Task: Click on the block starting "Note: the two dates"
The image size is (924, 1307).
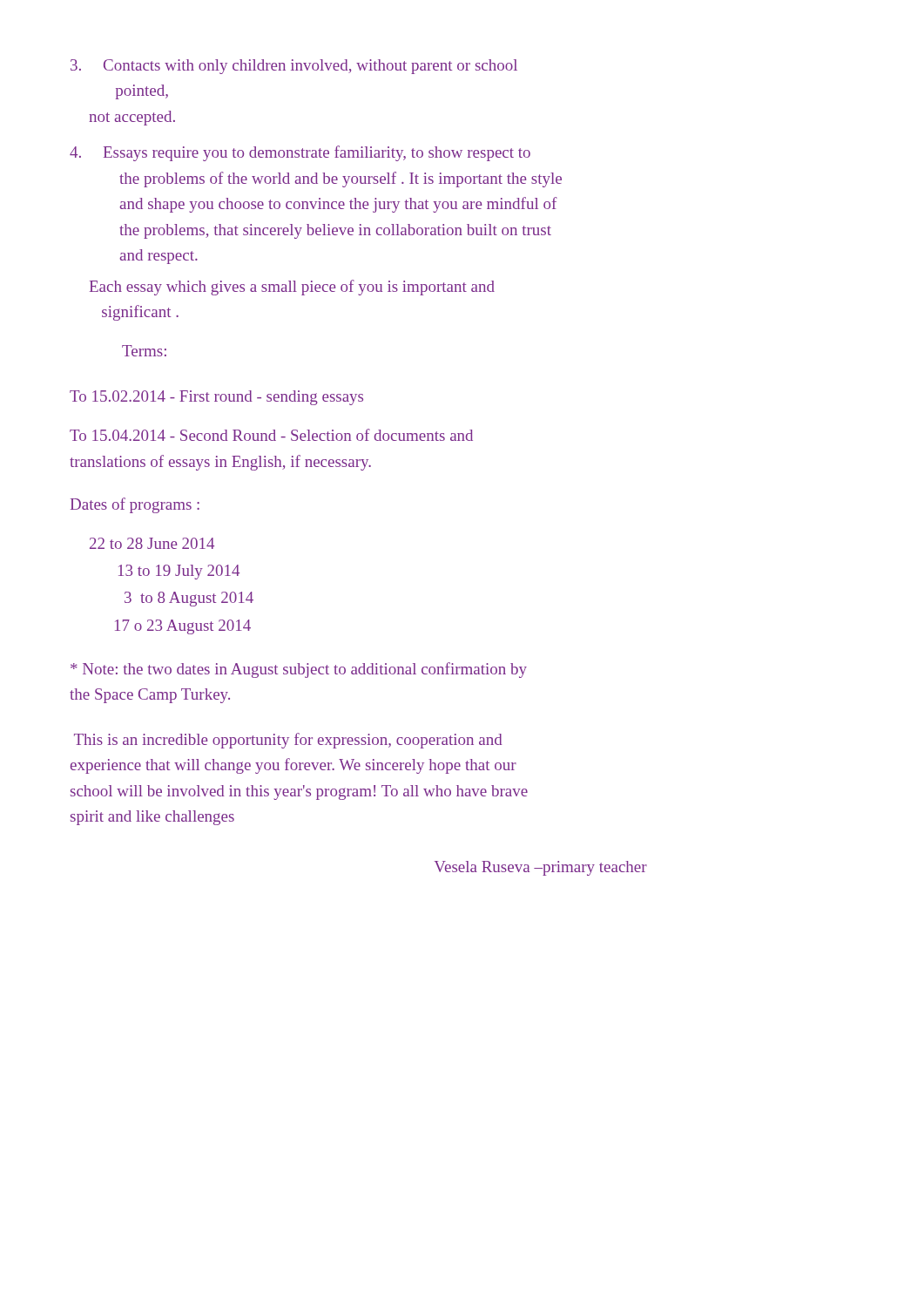Action: 298,681
